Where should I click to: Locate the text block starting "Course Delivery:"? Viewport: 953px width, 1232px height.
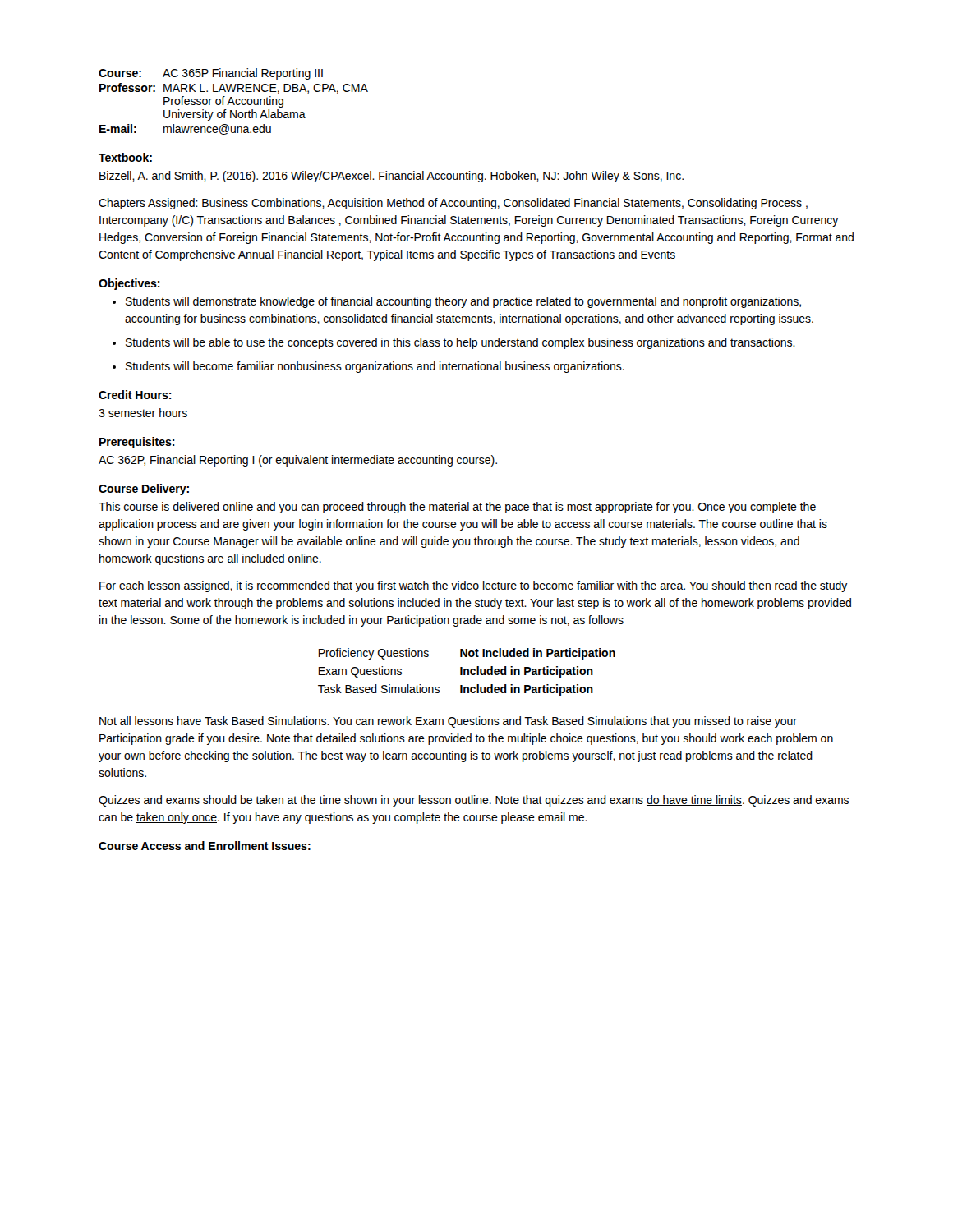coord(144,489)
